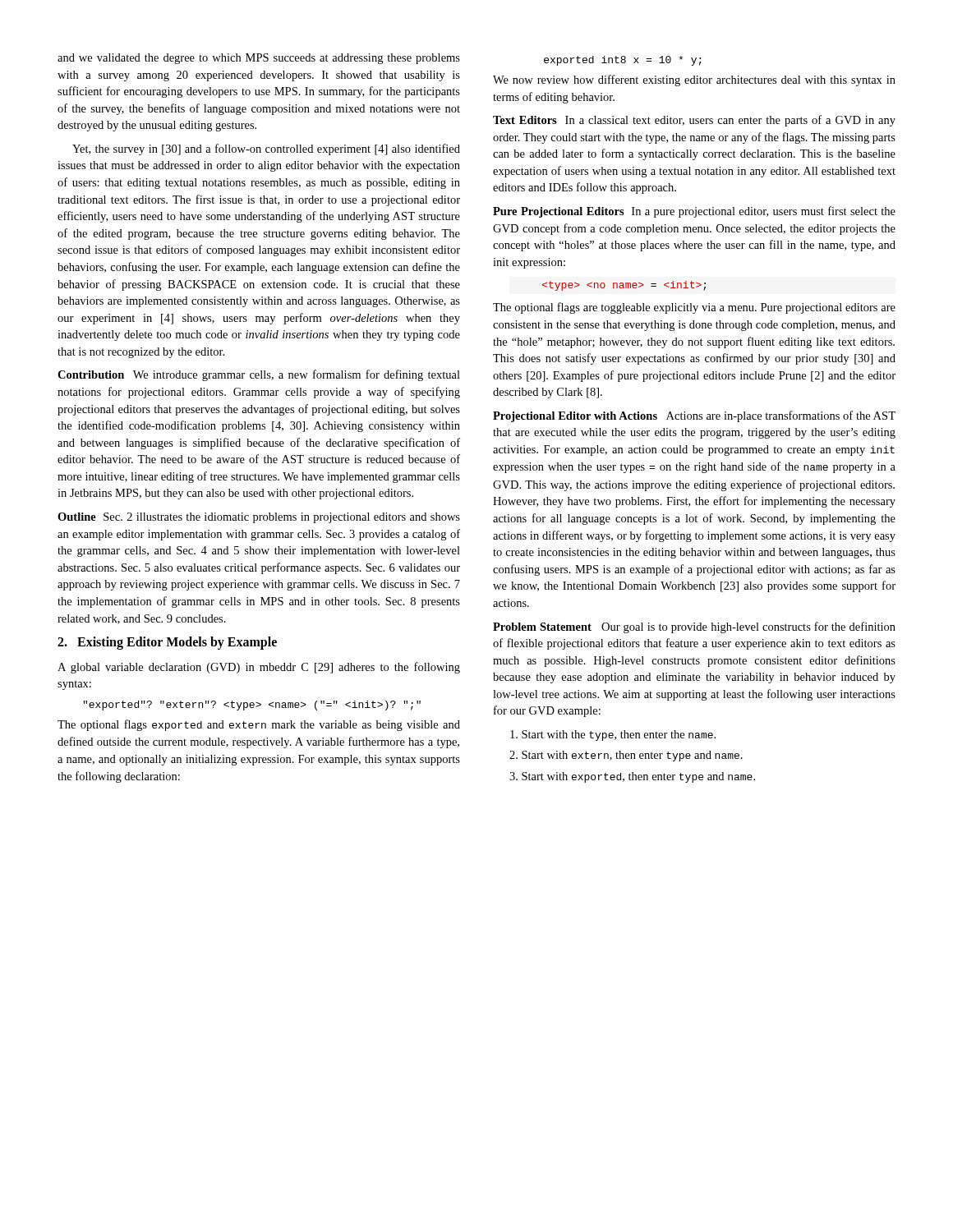Select the text block with the text "Projectional Editor with Actions Actions are in-place"

click(x=694, y=509)
